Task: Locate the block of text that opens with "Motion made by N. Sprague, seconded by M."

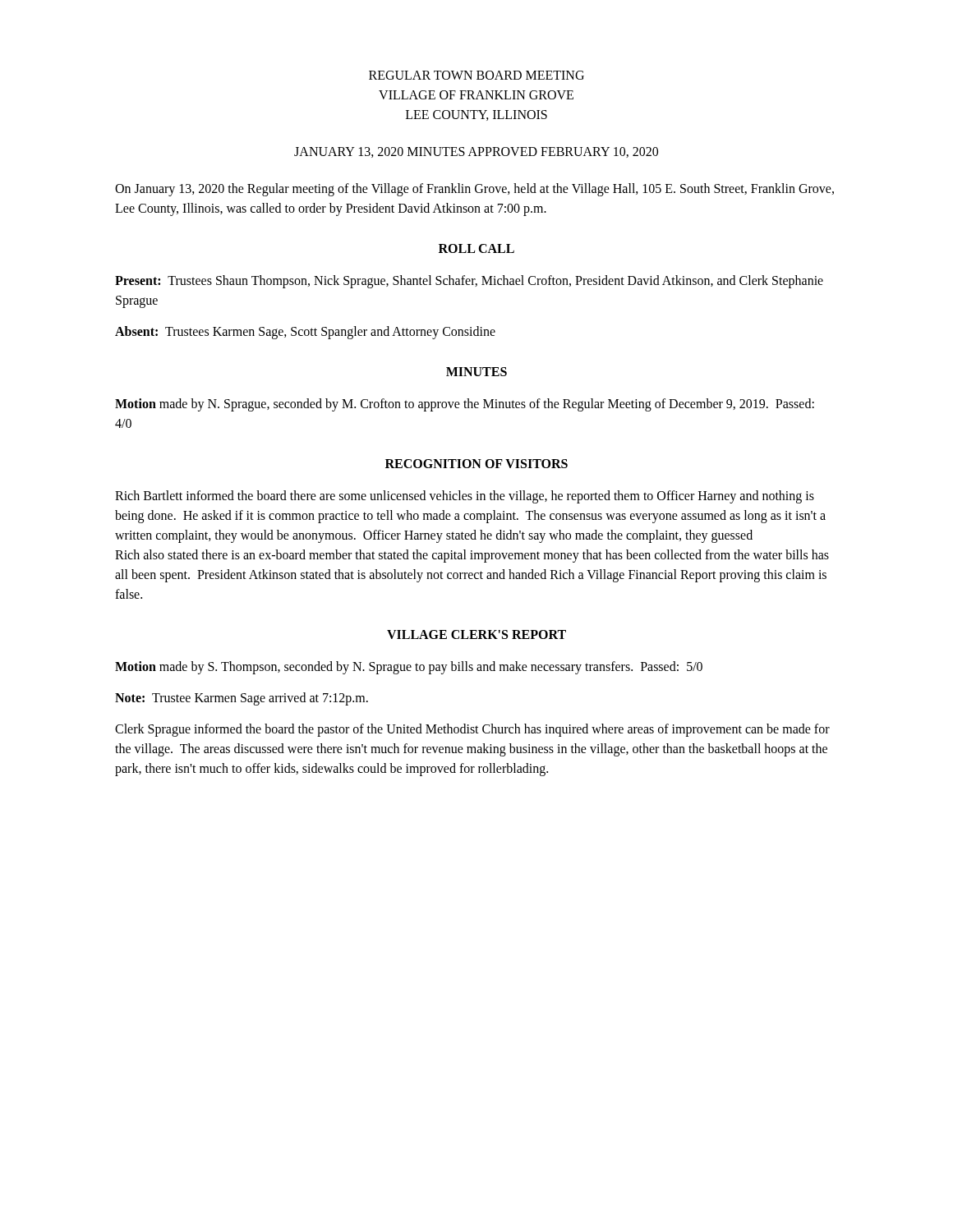Action: pos(467,414)
